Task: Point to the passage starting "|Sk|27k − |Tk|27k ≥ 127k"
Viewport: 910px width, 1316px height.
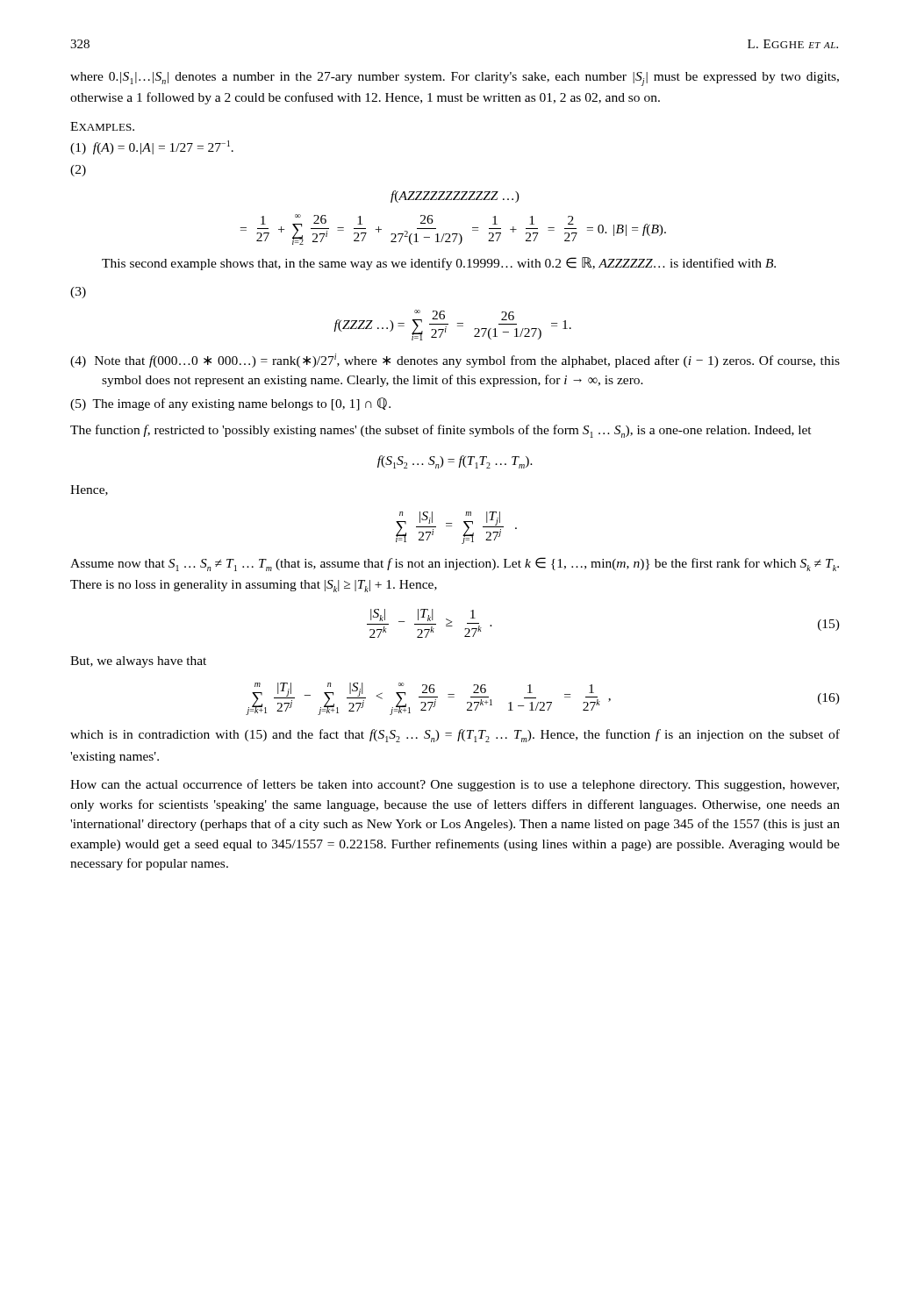Action: tap(455, 624)
